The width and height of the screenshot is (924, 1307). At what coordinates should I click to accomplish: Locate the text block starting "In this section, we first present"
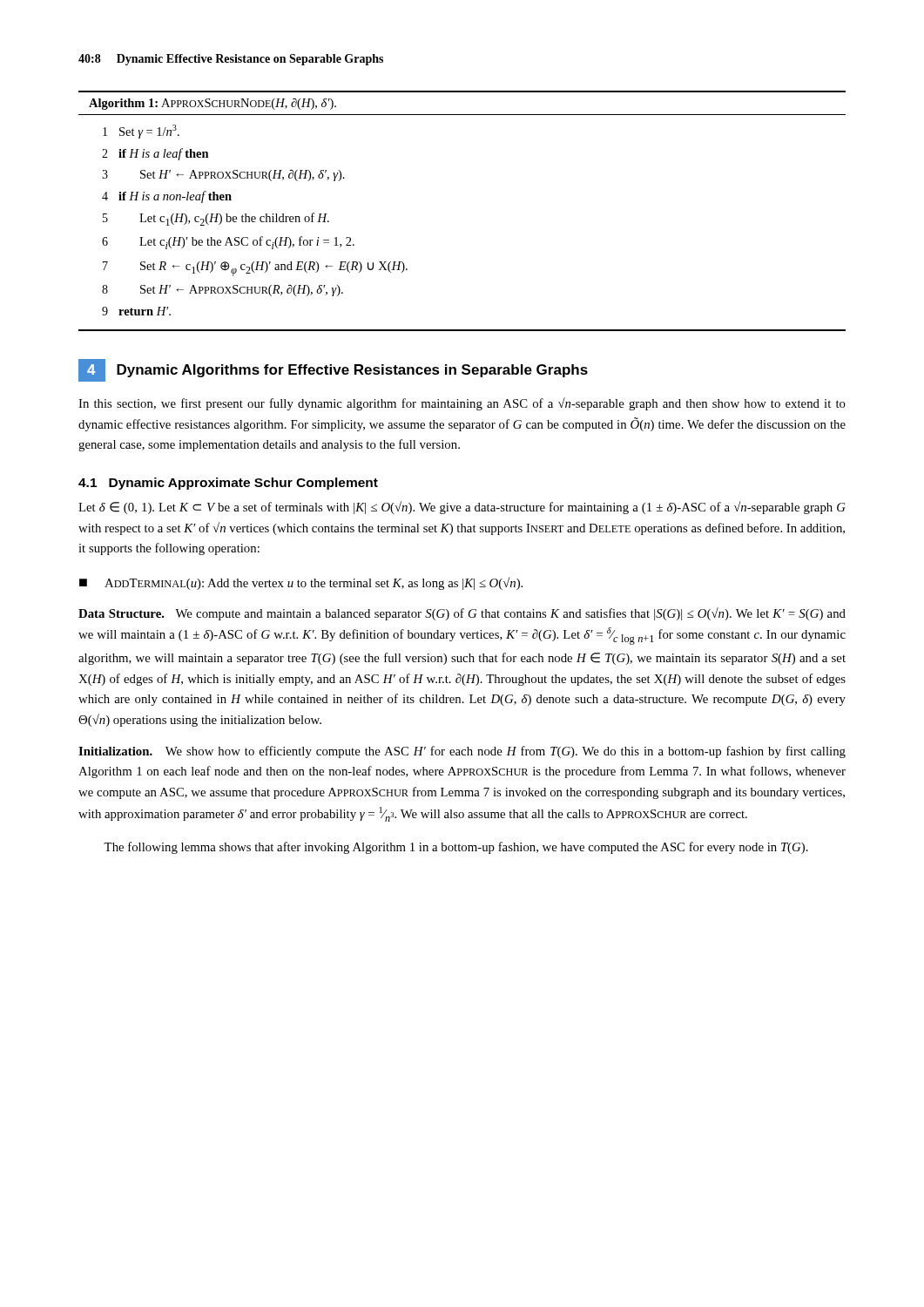tap(462, 424)
